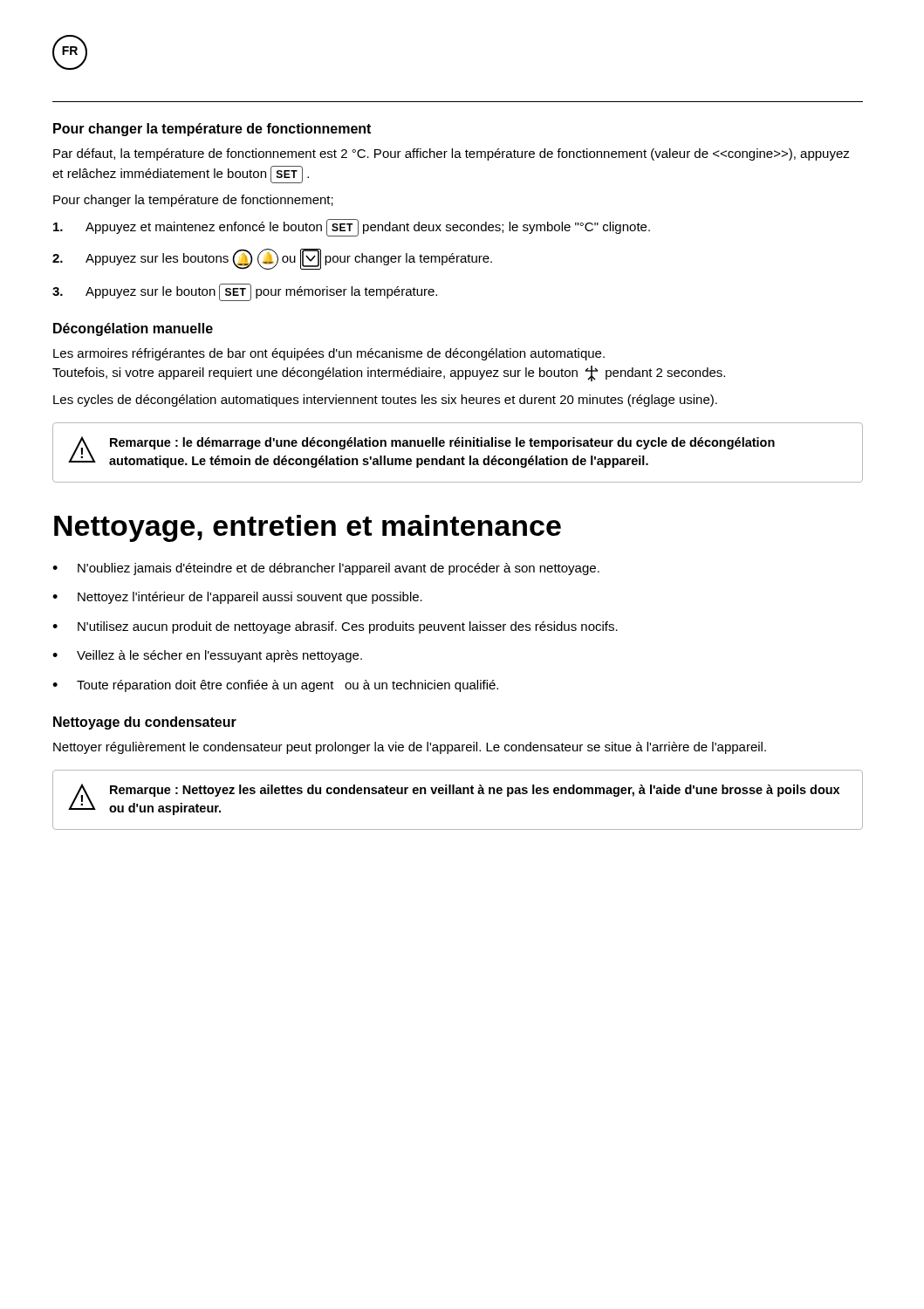
Task: Find "Nettoyage du condensateur" on this page
Action: (144, 722)
